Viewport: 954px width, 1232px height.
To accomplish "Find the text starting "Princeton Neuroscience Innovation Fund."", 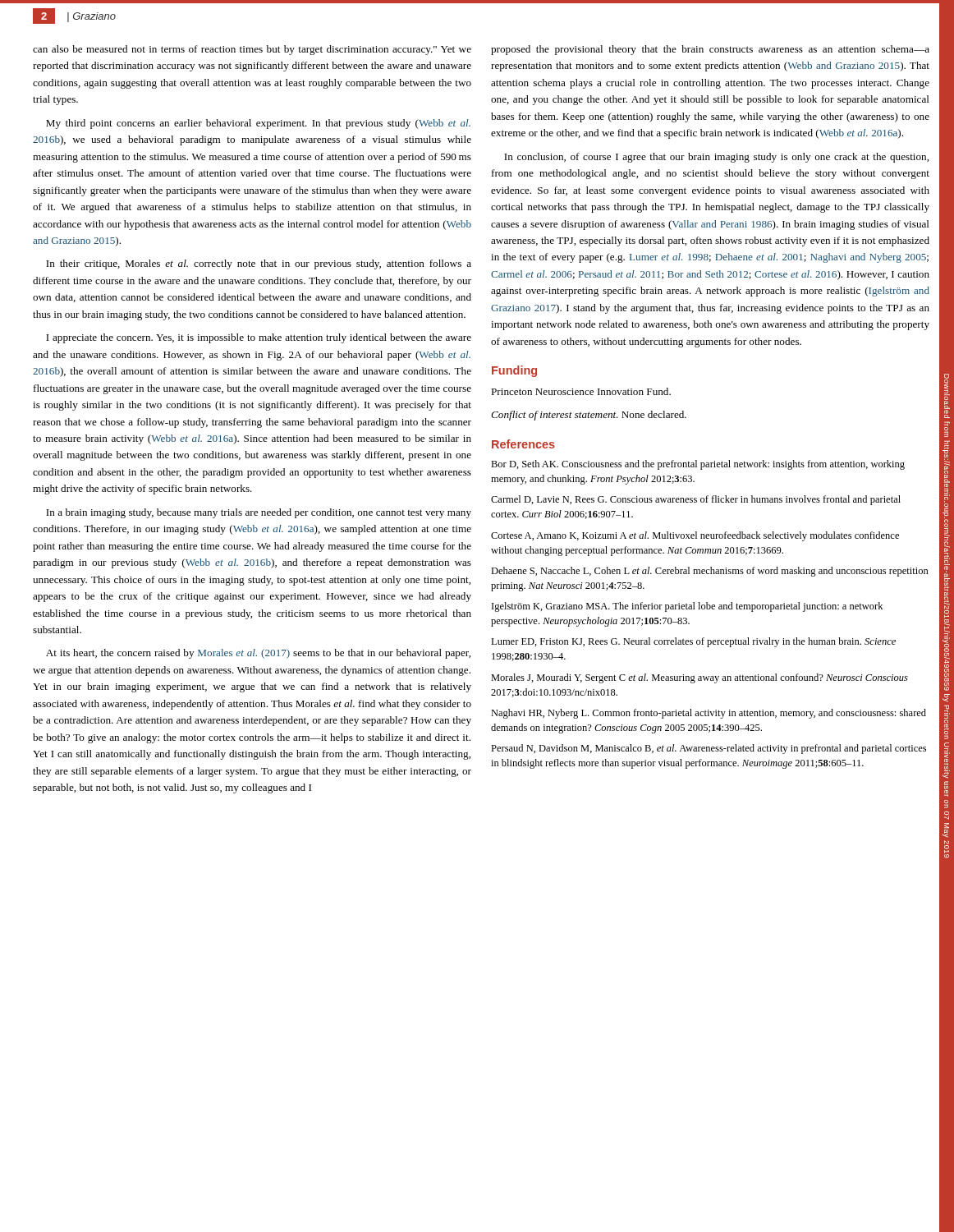I will pyautogui.click(x=581, y=391).
